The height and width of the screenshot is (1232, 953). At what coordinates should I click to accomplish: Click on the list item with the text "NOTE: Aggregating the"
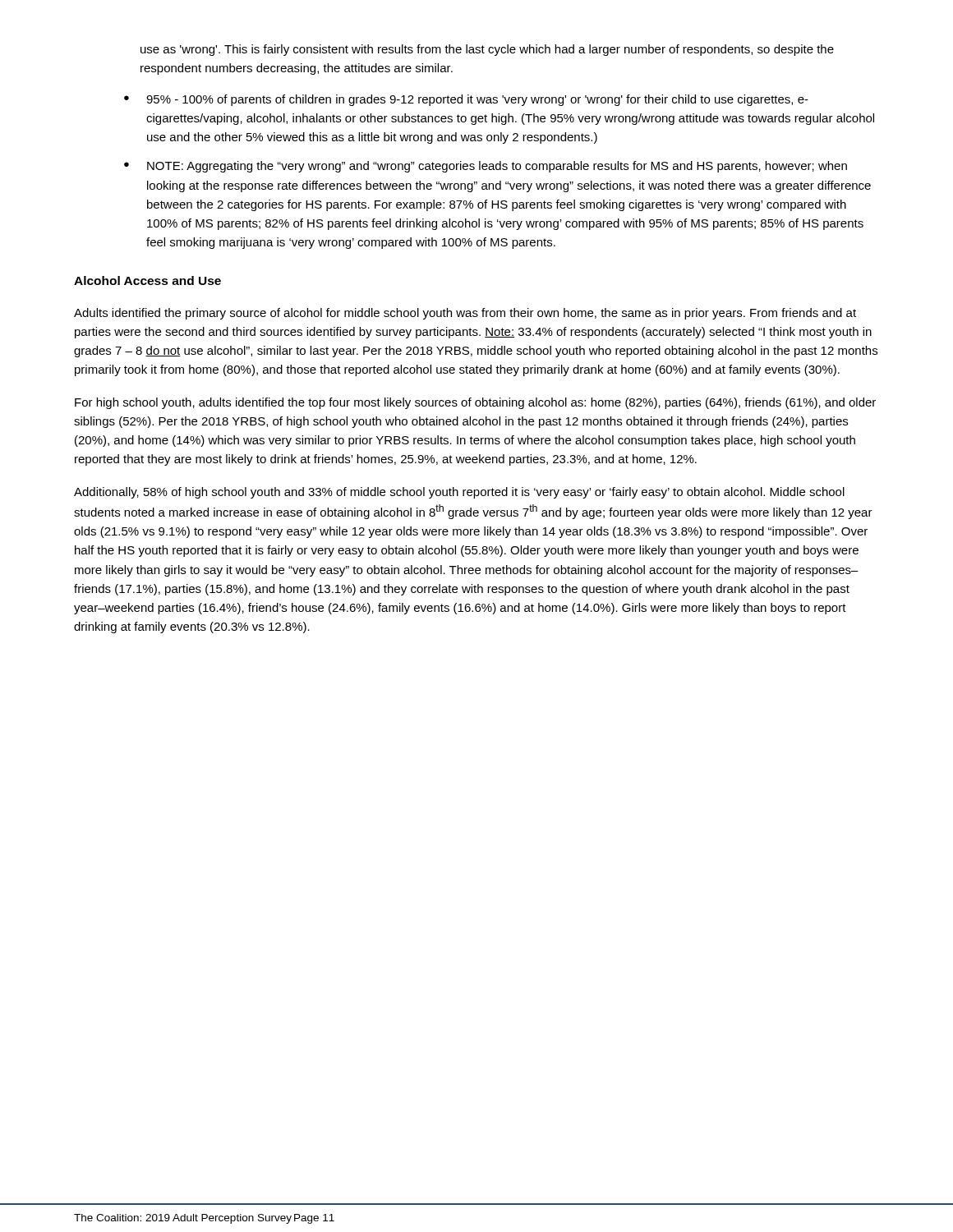click(509, 204)
